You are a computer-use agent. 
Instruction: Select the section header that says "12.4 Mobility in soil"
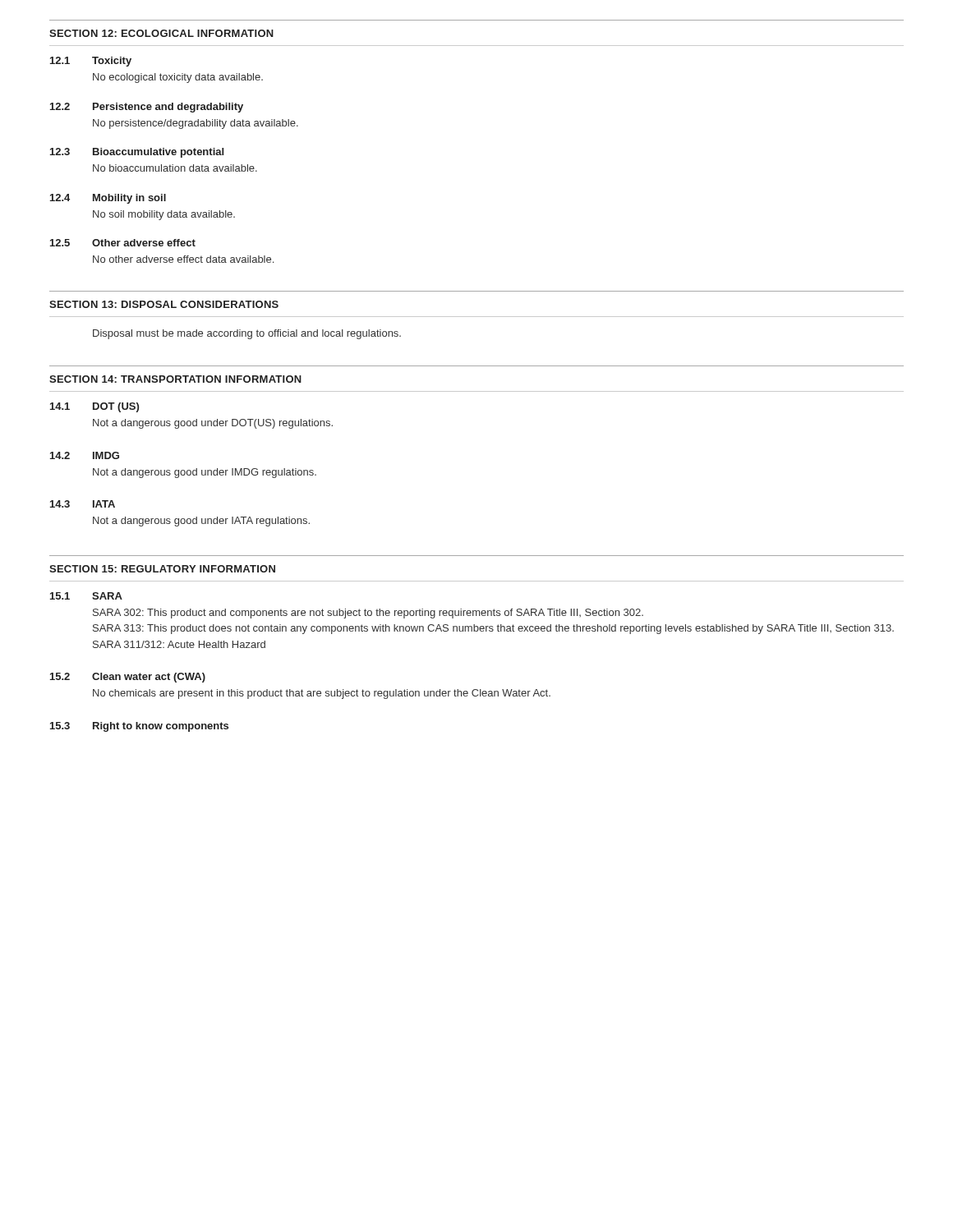[x=108, y=197]
